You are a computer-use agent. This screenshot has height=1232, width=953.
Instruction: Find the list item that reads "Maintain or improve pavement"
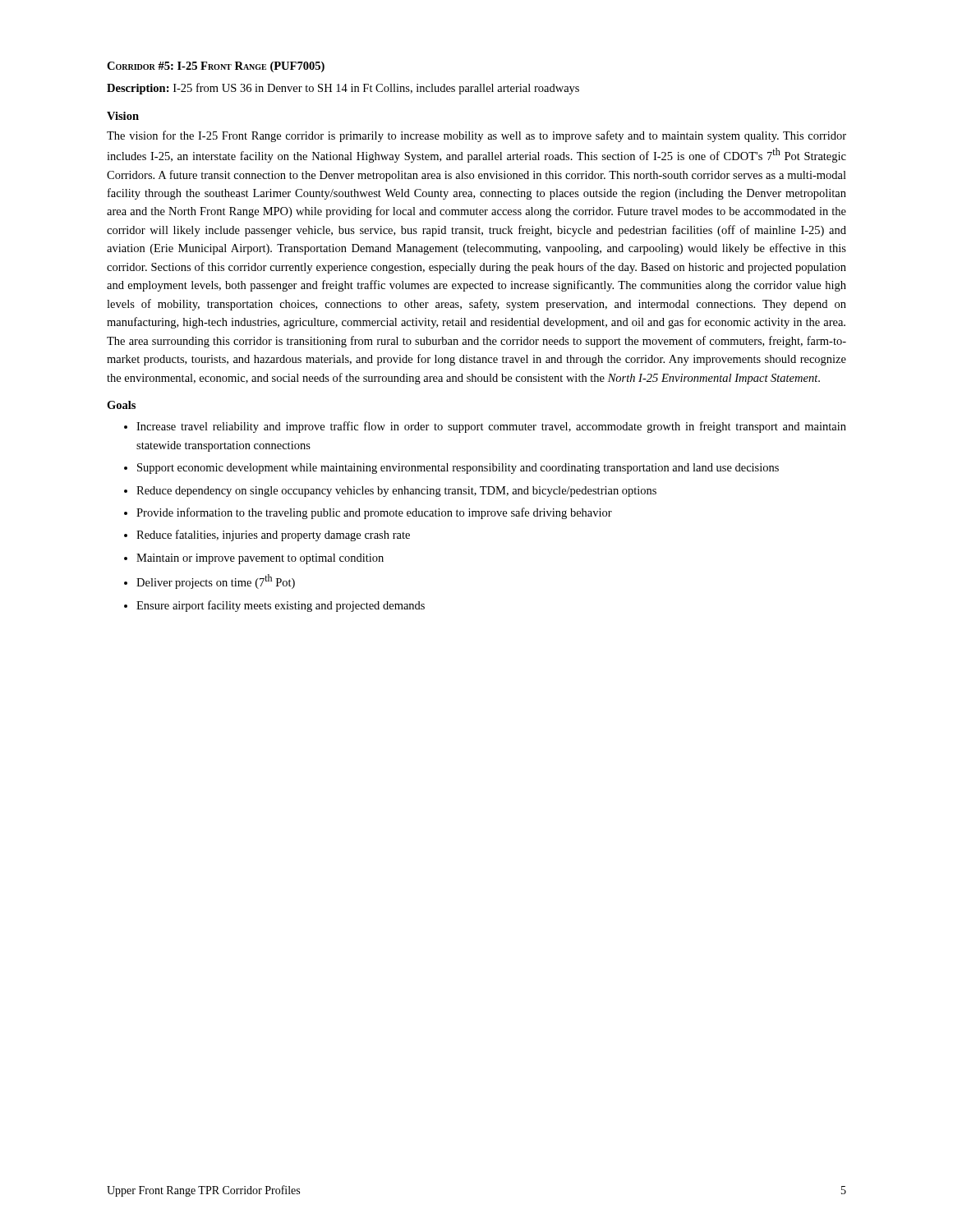pos(260,558)
